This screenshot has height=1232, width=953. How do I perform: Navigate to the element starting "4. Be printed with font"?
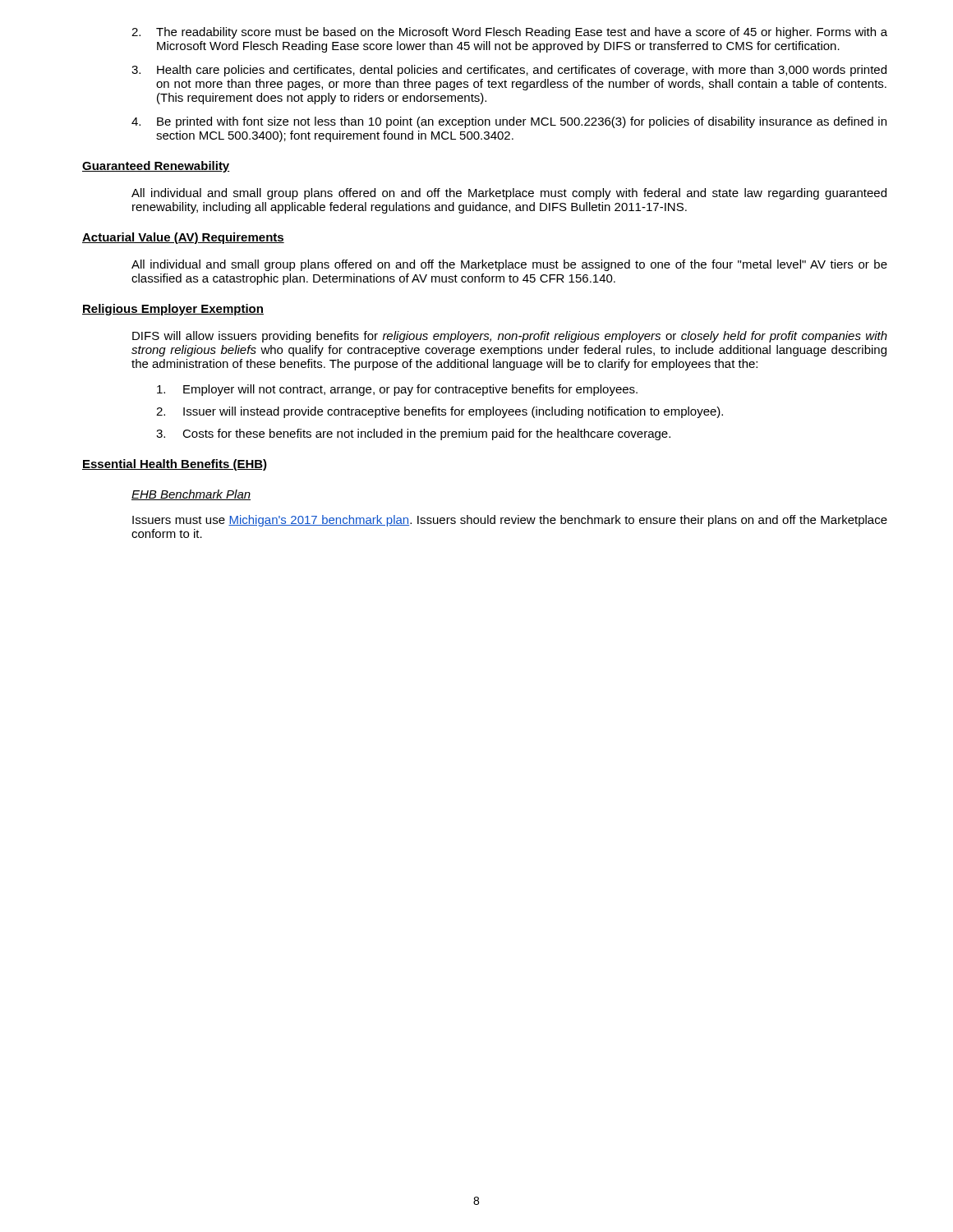pyautogui.click(x=485, y=128)
